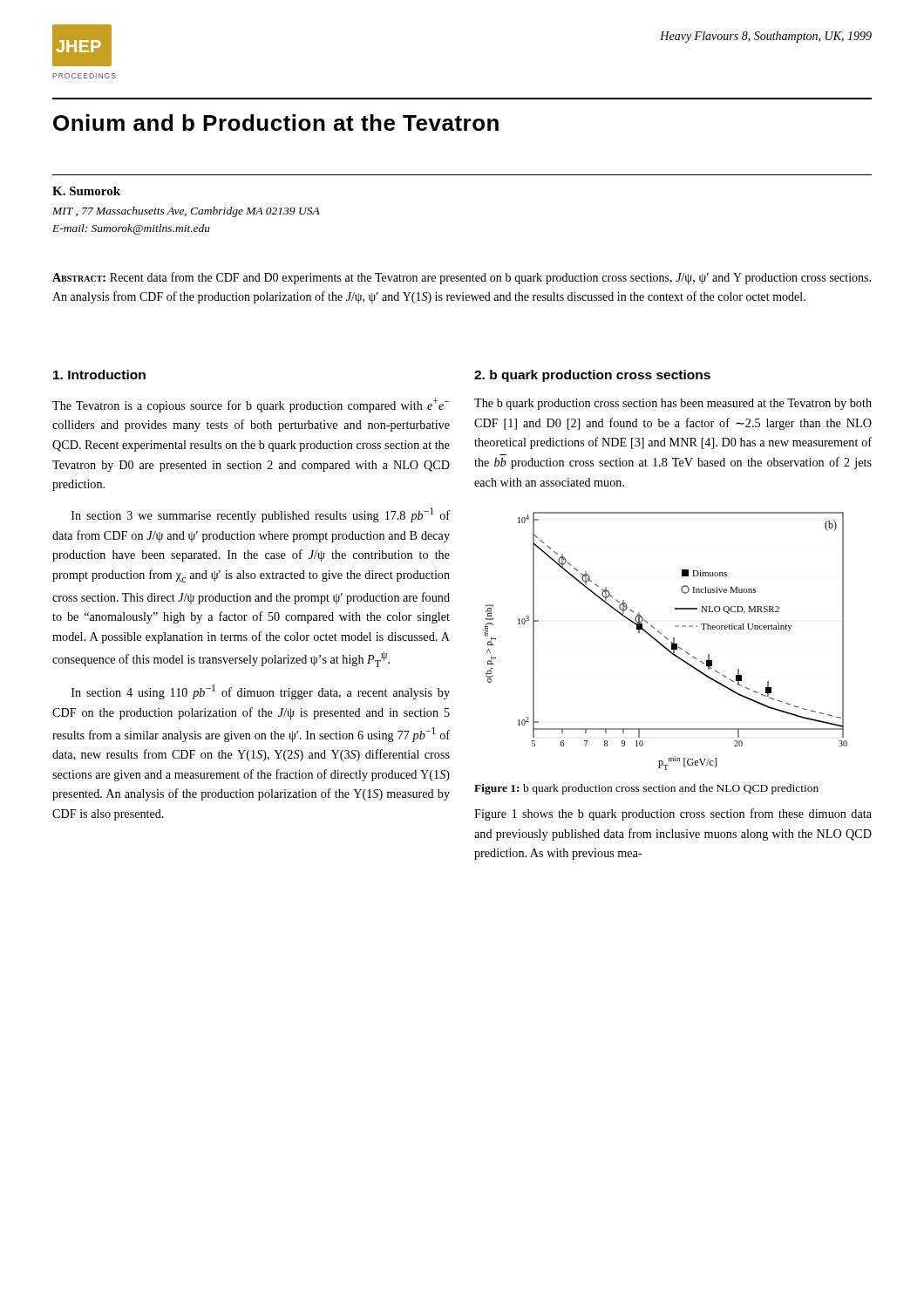
Task: Find the logo
Action: (92, 53)
